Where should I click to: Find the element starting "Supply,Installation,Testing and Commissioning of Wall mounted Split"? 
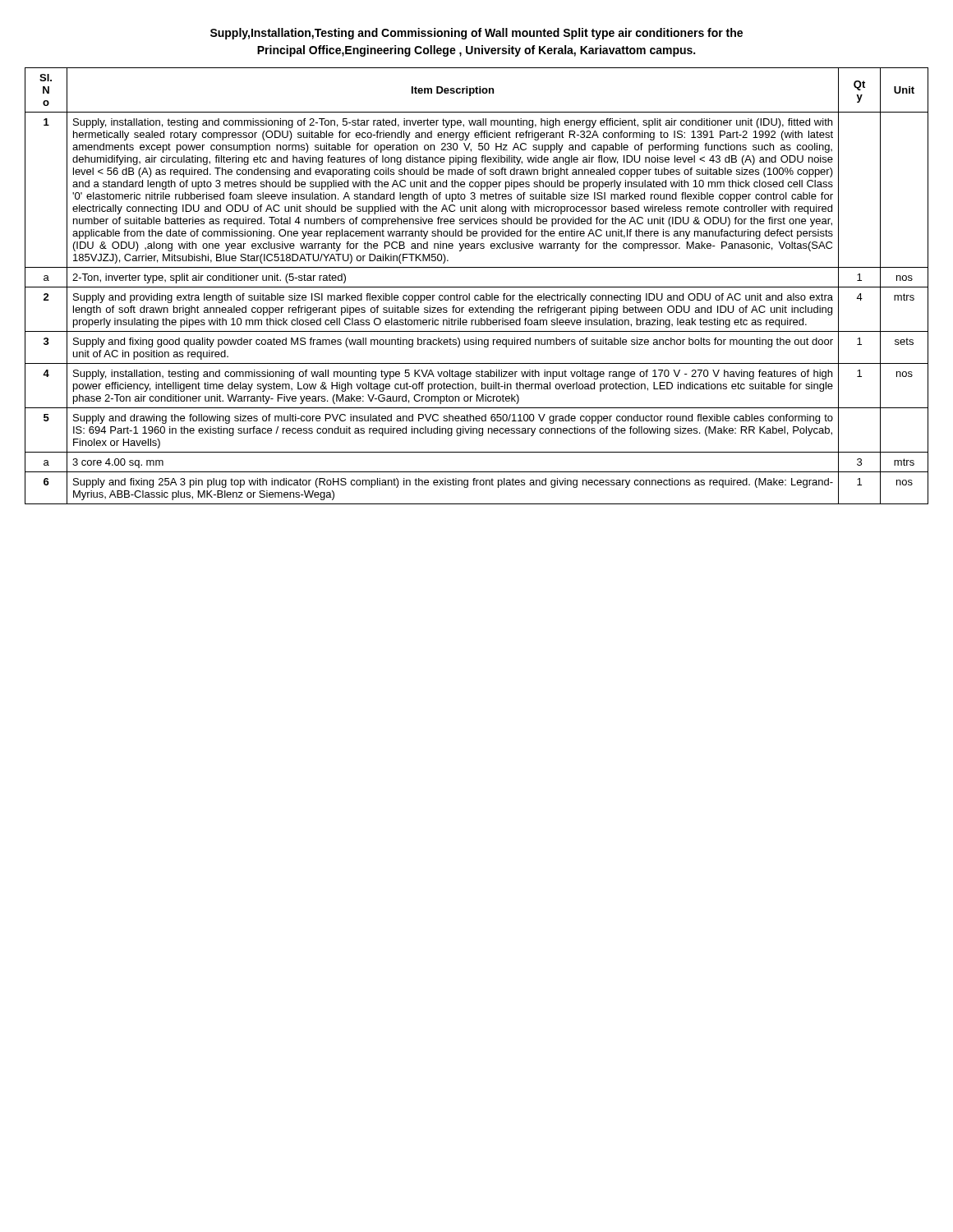click(476, 42)
